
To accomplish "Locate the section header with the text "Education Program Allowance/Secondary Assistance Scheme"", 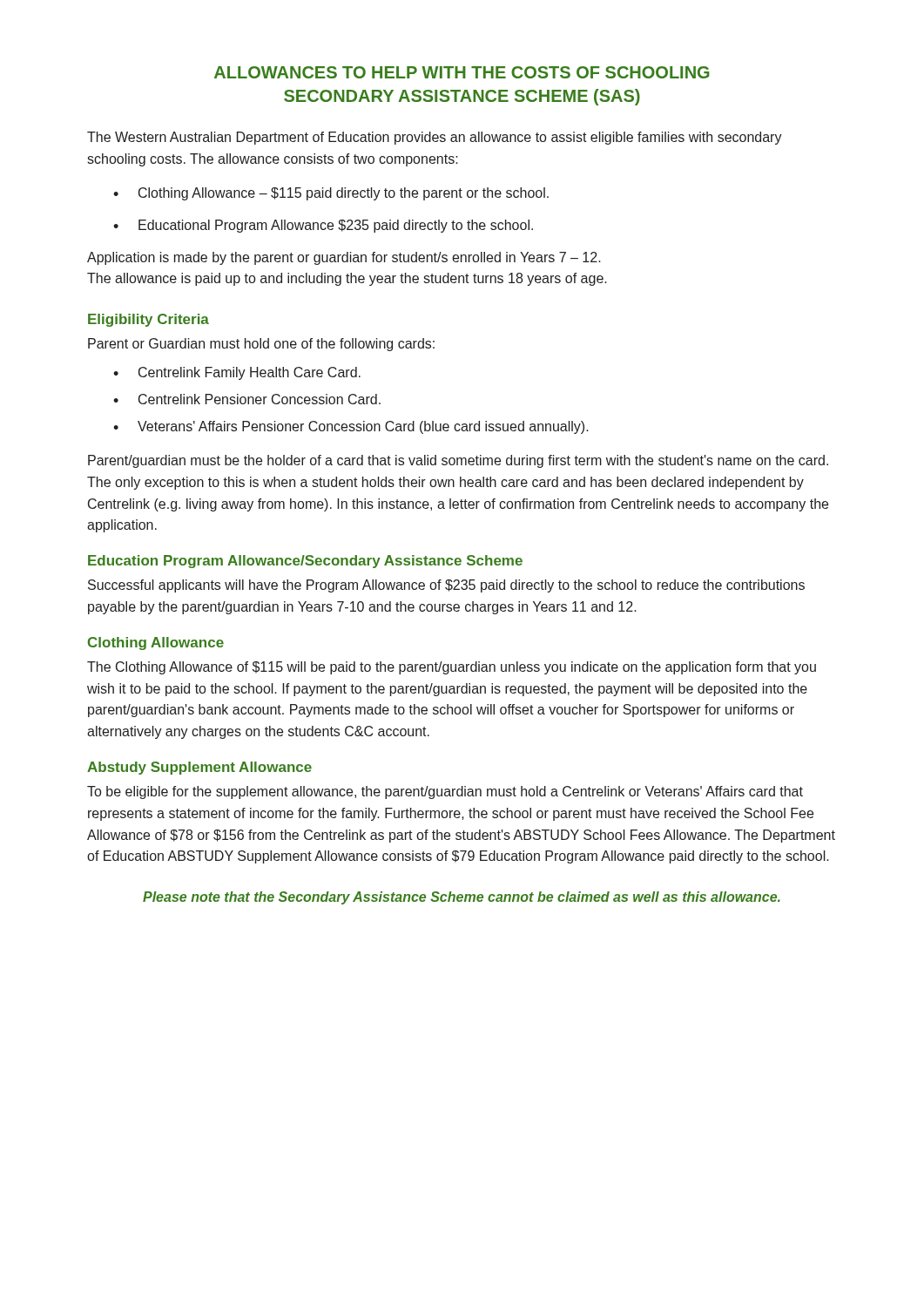I will point(305,561).
